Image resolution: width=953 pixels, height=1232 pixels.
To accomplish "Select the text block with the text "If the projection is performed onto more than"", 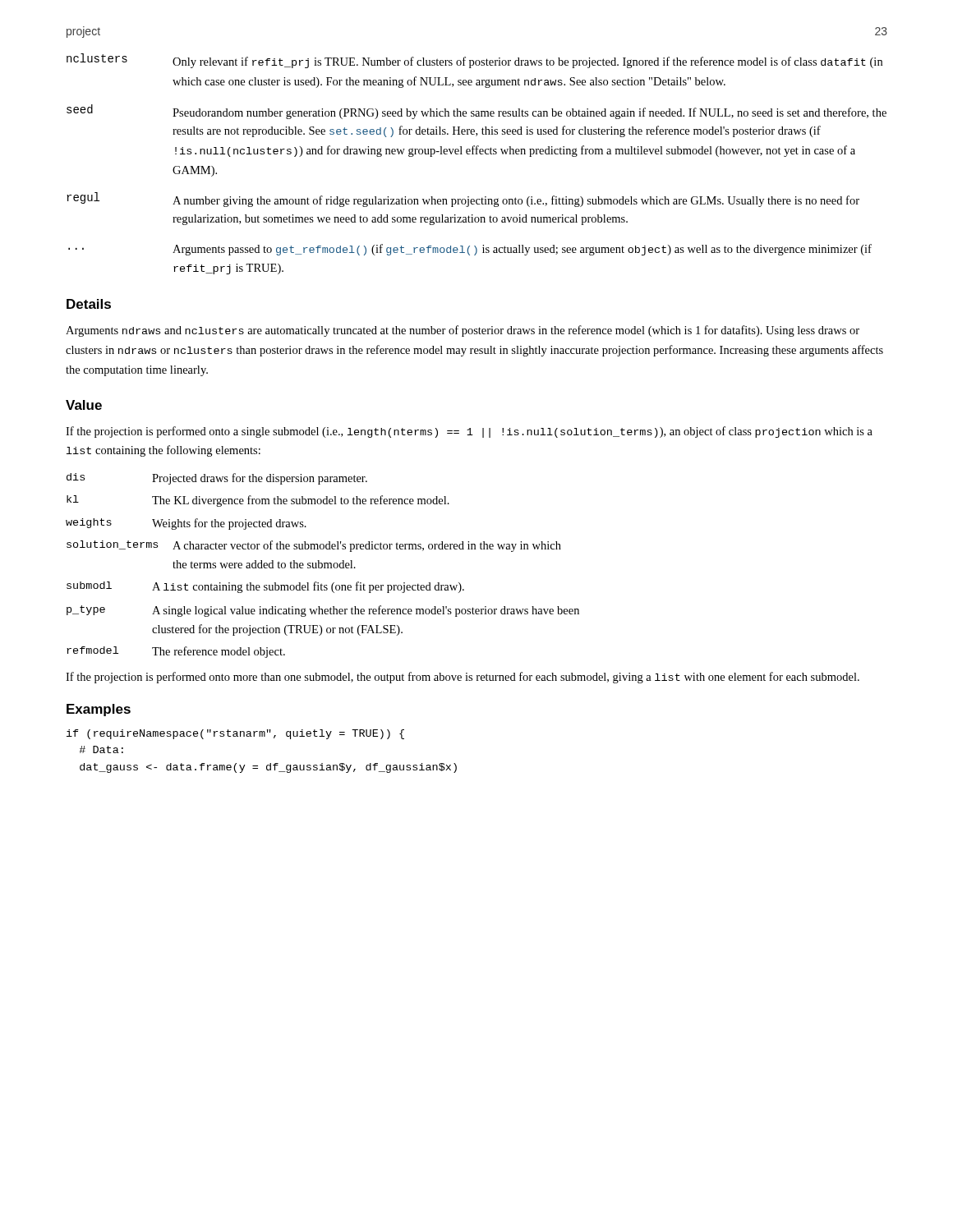I will point(463,677).
